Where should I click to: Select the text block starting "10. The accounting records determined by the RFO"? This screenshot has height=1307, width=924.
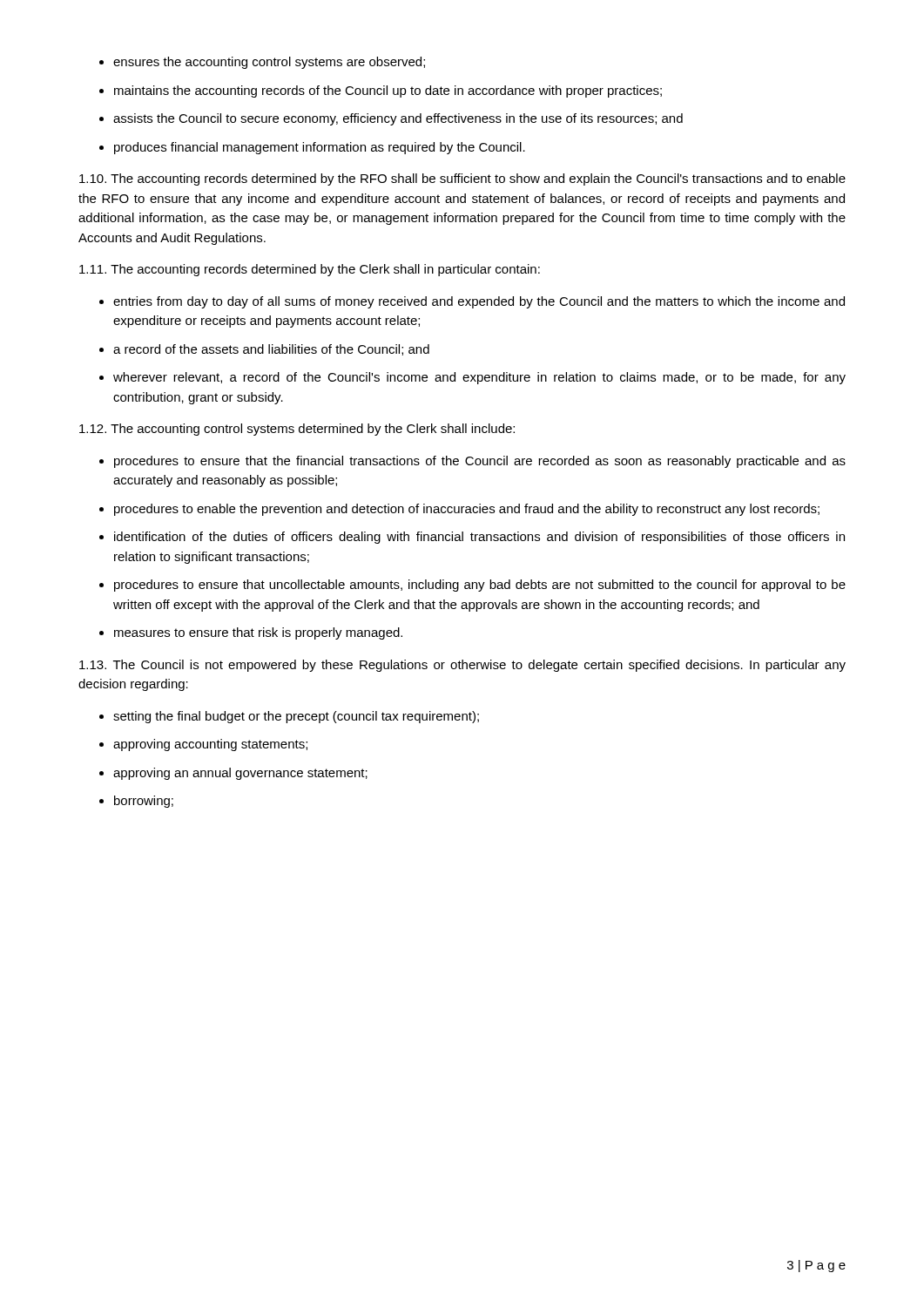(x=462, y=208)
